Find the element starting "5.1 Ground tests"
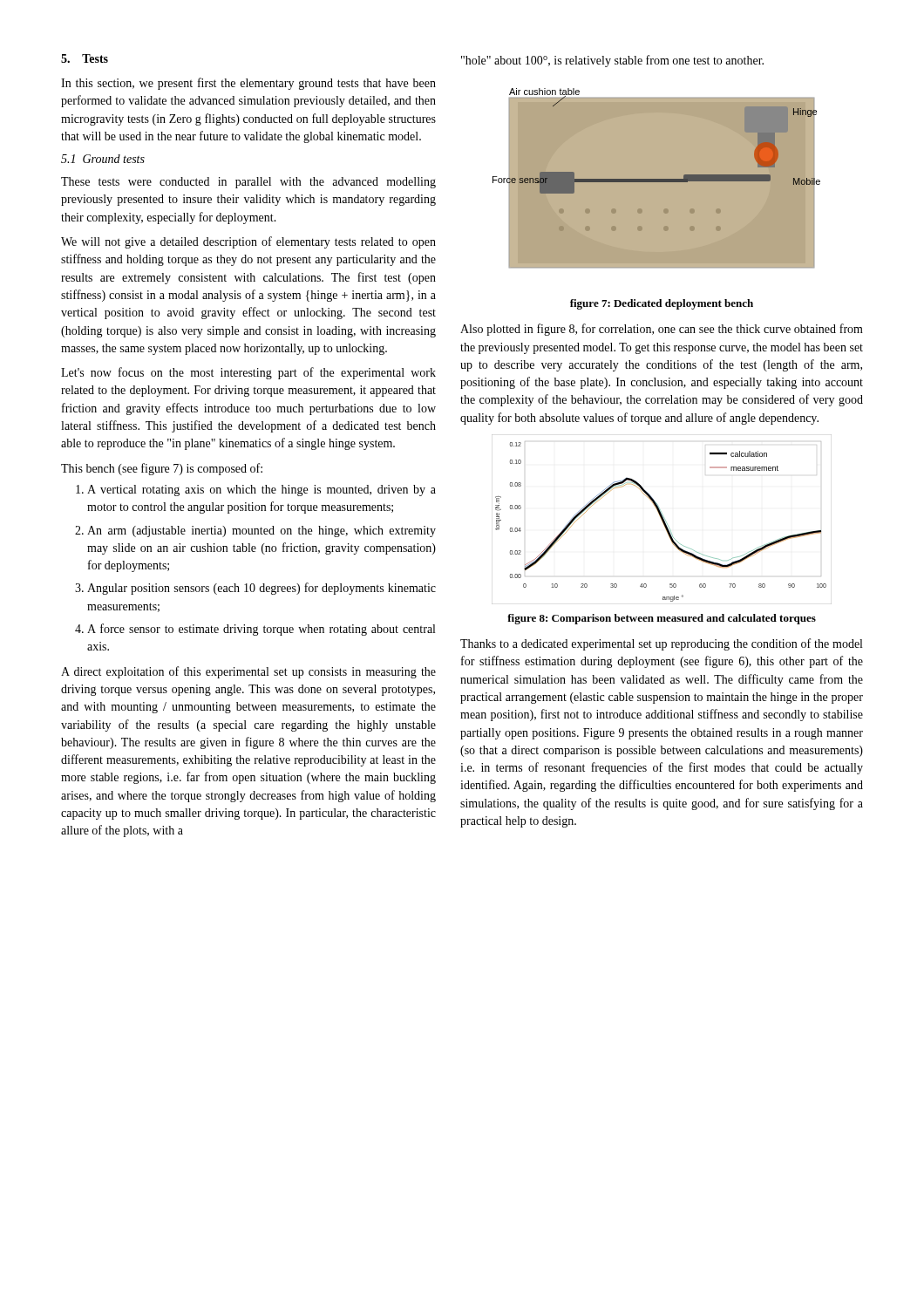This screenshot has width=924, height=1308. [103, 159]
